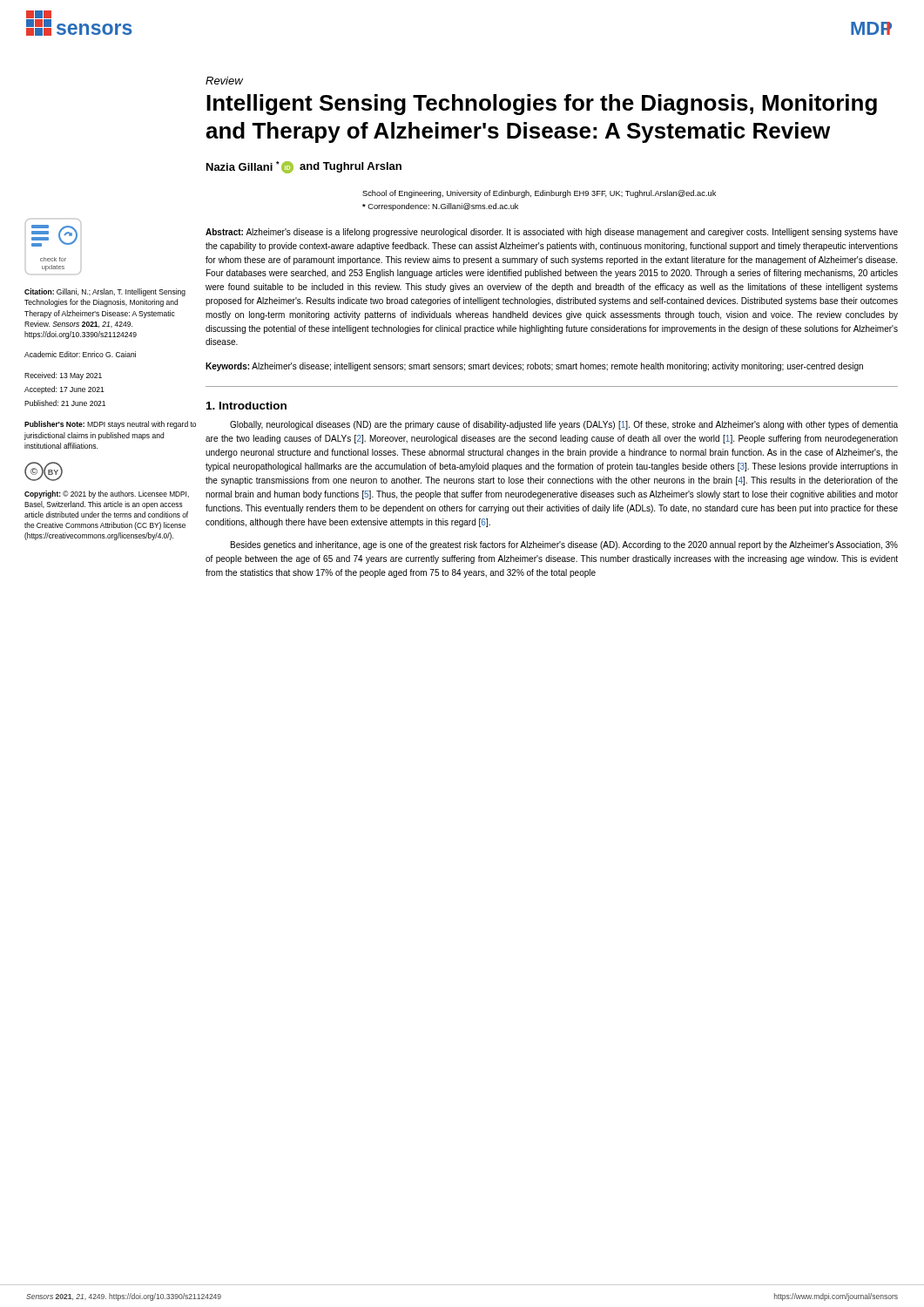Locate the text block with the text "Besides genetics and inheritance, age is"
Screen dimensions: 1307x924
(x=552, y=559)
